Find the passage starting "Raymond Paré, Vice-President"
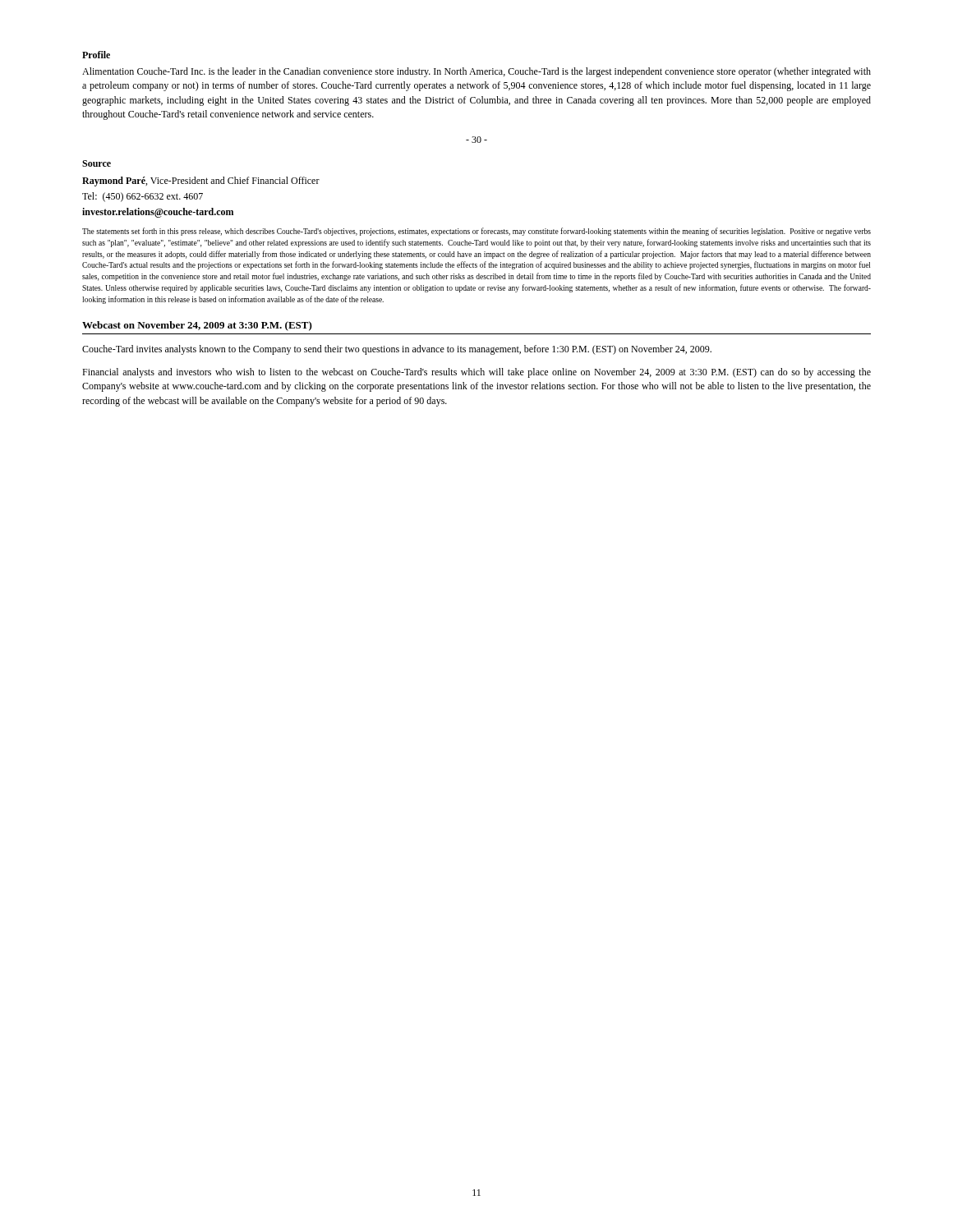 point(201,196)
